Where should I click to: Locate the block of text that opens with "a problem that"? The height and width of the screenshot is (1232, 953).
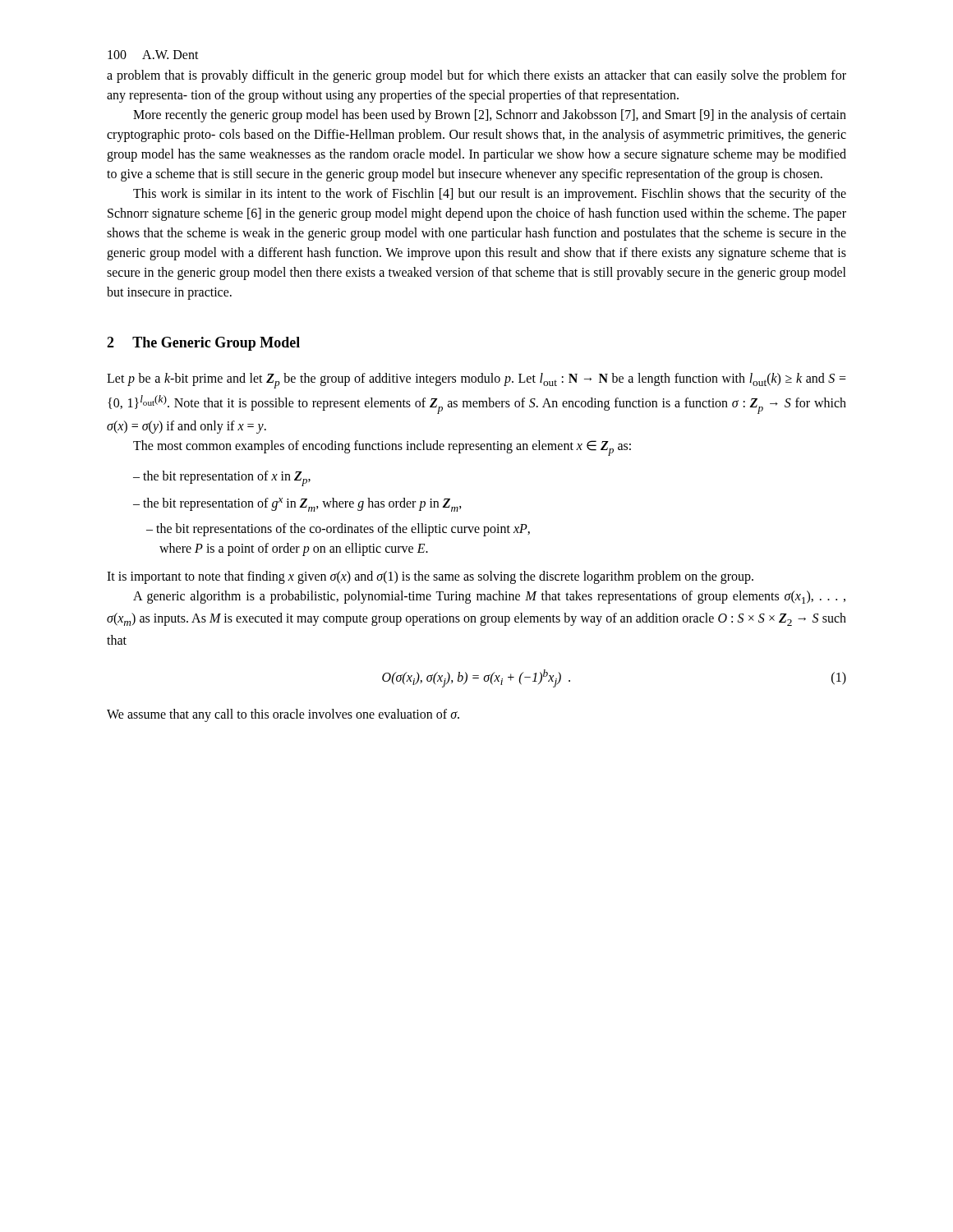[x=476, y=85]
